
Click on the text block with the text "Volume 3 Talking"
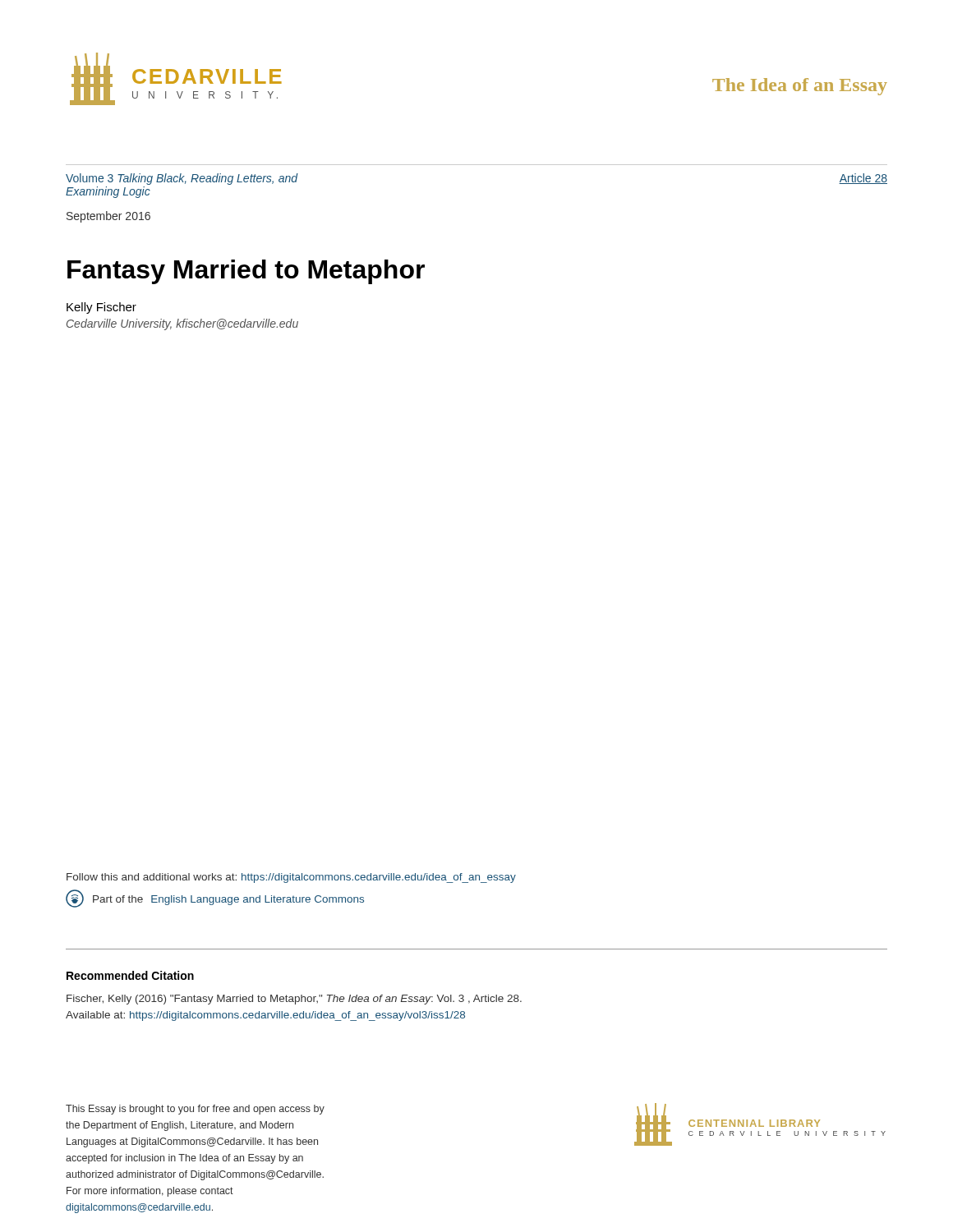[182, 185]
